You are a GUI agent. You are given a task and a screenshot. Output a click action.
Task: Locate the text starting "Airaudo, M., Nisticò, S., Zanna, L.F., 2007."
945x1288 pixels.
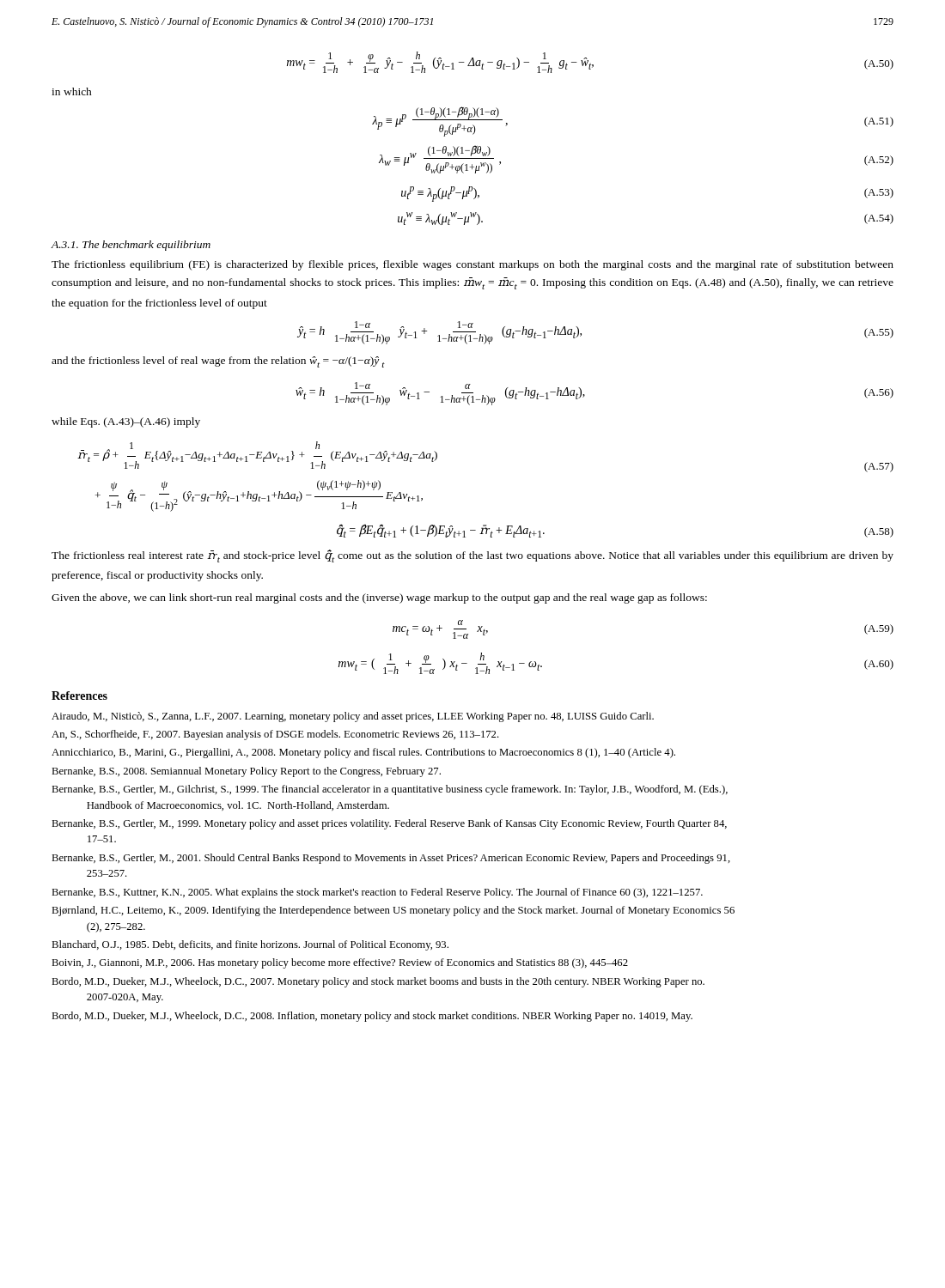[x=365, y=716]
